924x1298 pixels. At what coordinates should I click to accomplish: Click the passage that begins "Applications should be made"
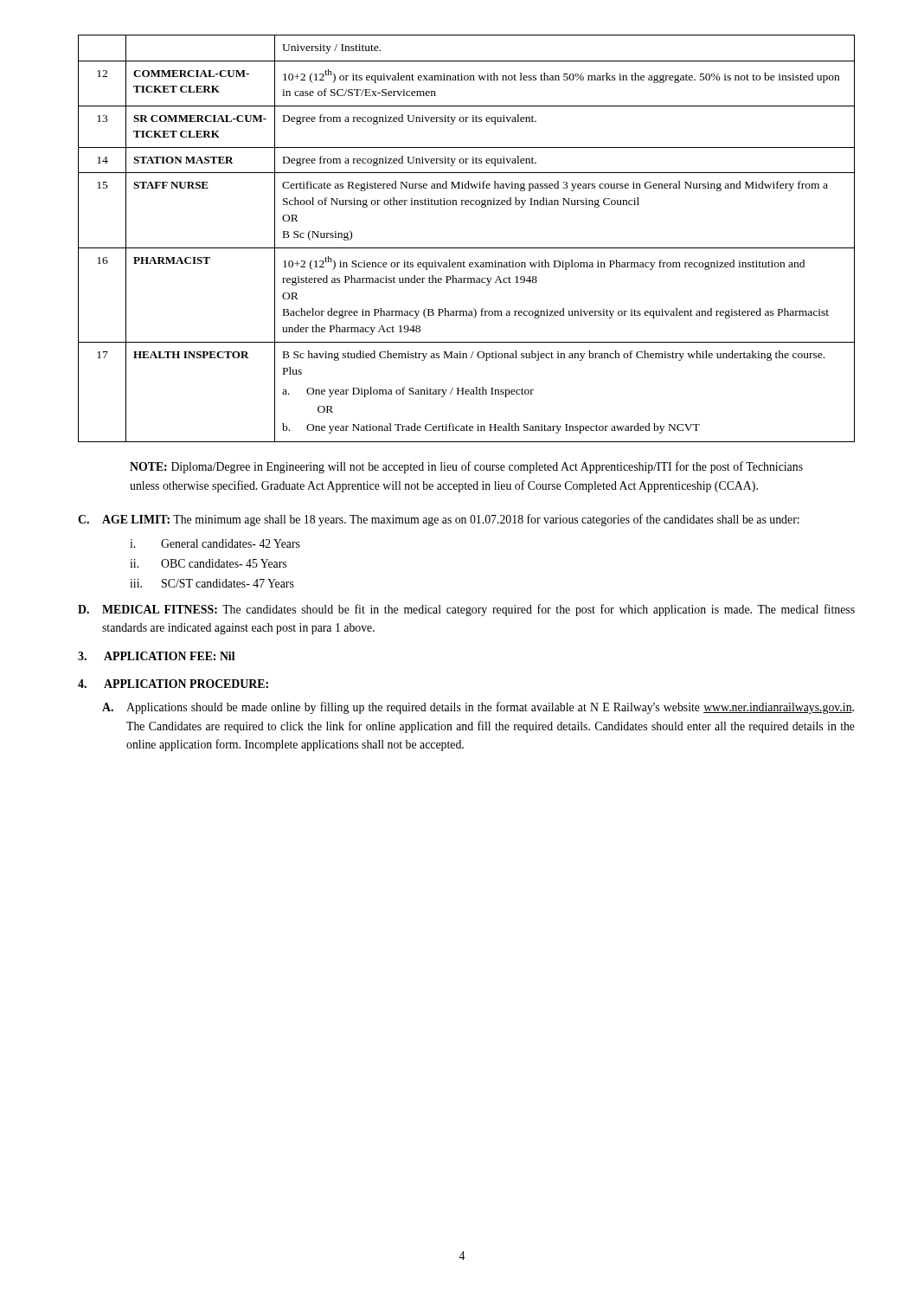click(x=491, y=726)
